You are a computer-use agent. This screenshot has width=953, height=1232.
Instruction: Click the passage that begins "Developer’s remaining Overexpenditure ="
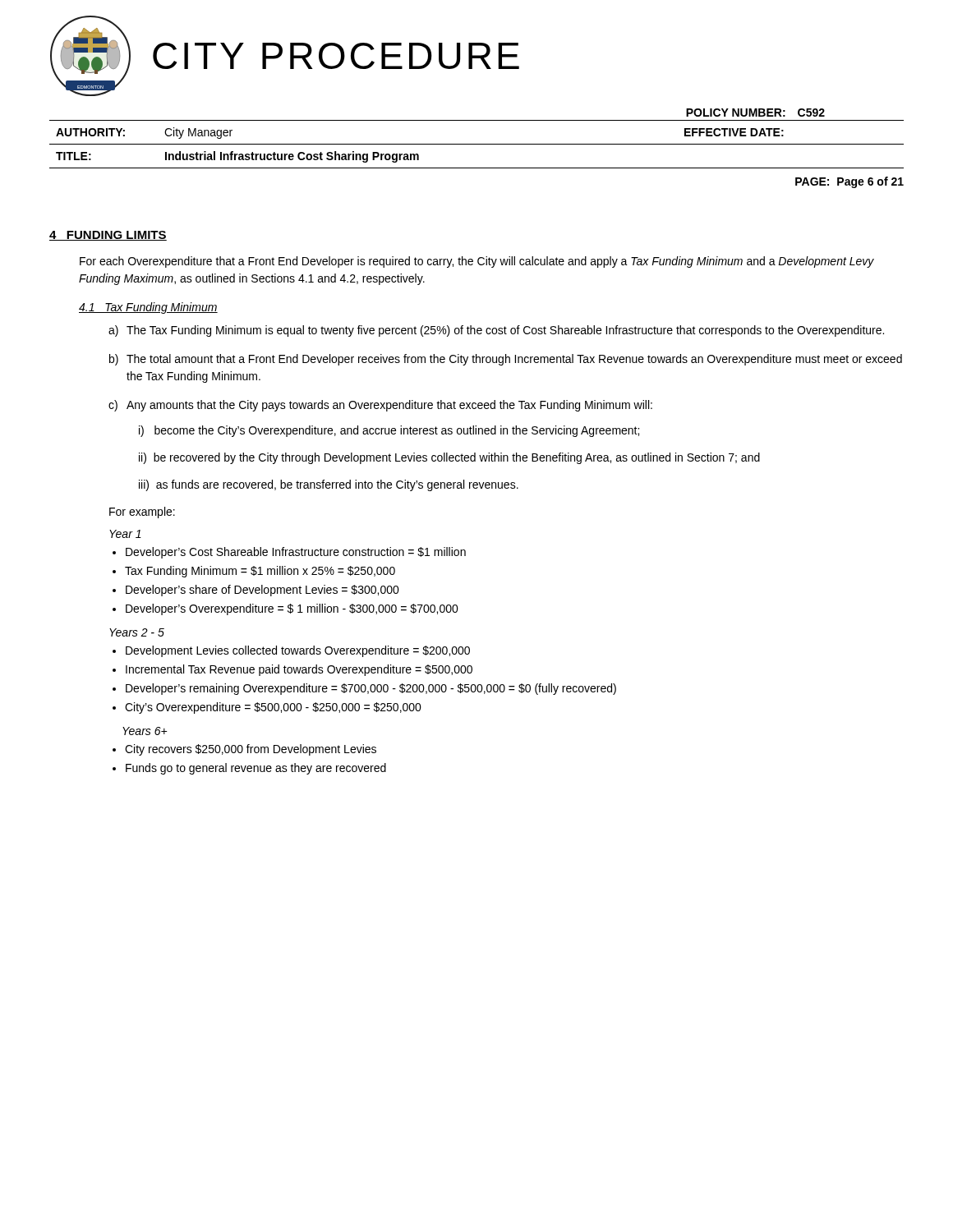371,688
